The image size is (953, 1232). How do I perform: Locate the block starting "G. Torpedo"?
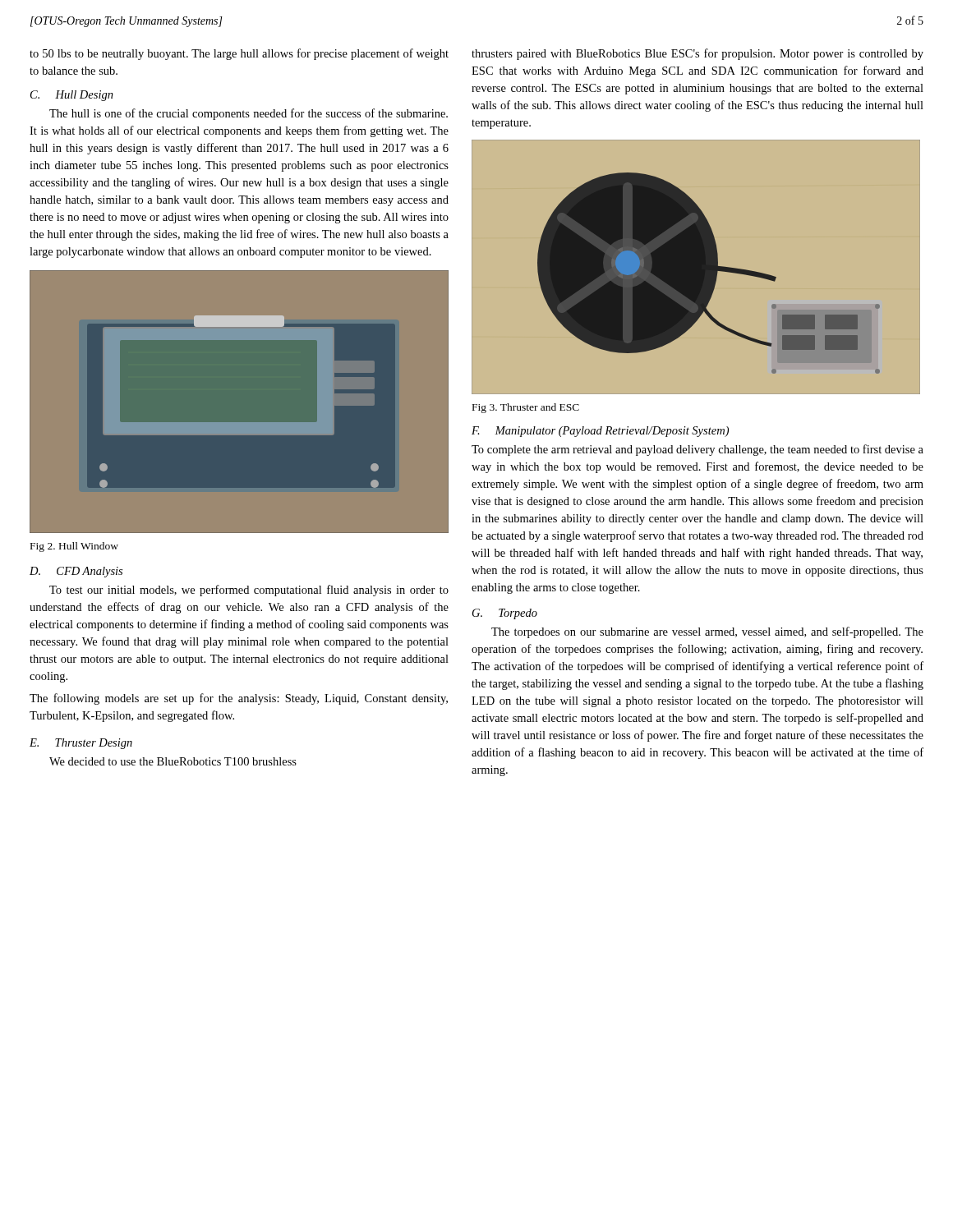[x=504, y=613]
